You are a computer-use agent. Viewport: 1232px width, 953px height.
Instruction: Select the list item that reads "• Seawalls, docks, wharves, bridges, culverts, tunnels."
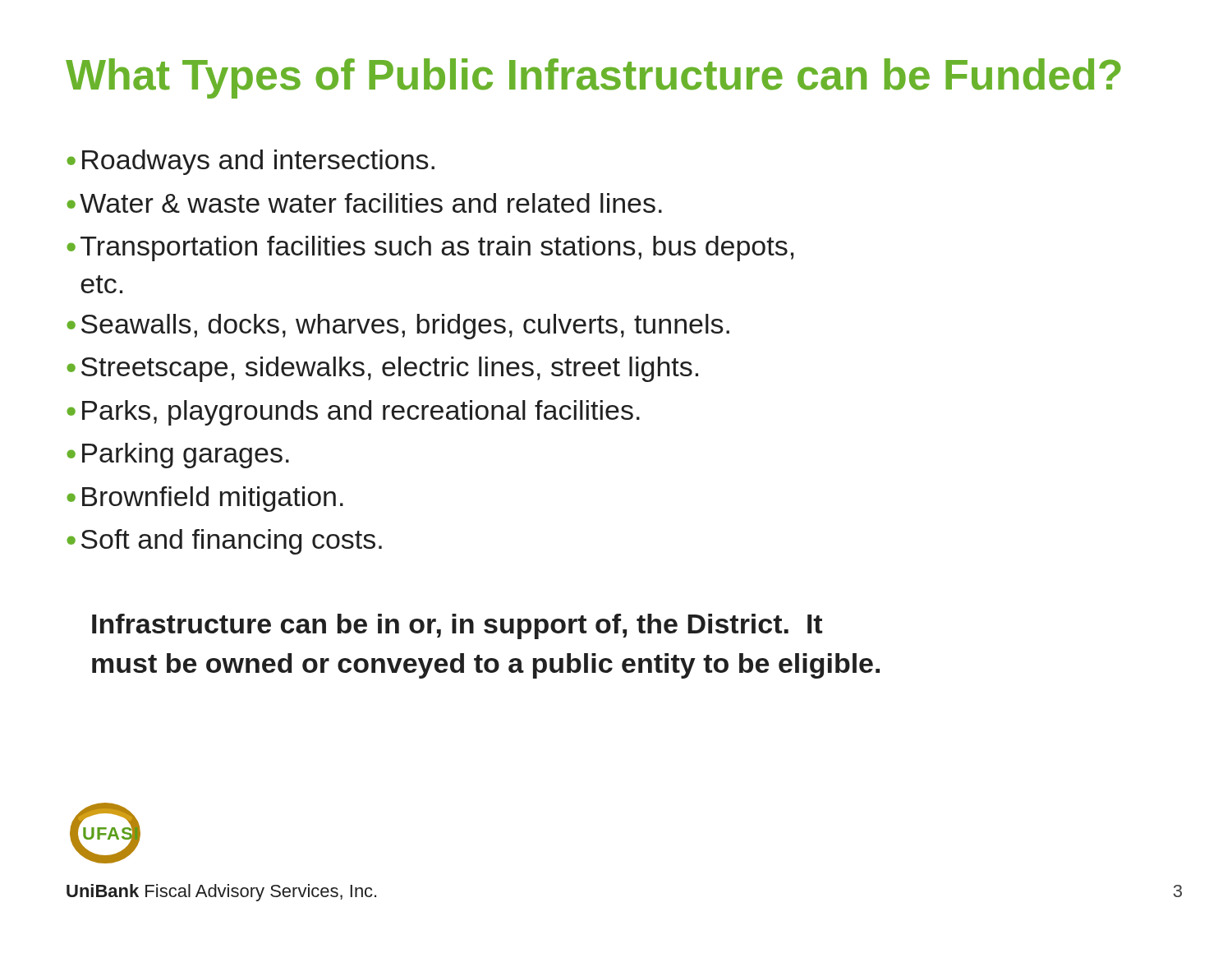click(x=399, y=326)
